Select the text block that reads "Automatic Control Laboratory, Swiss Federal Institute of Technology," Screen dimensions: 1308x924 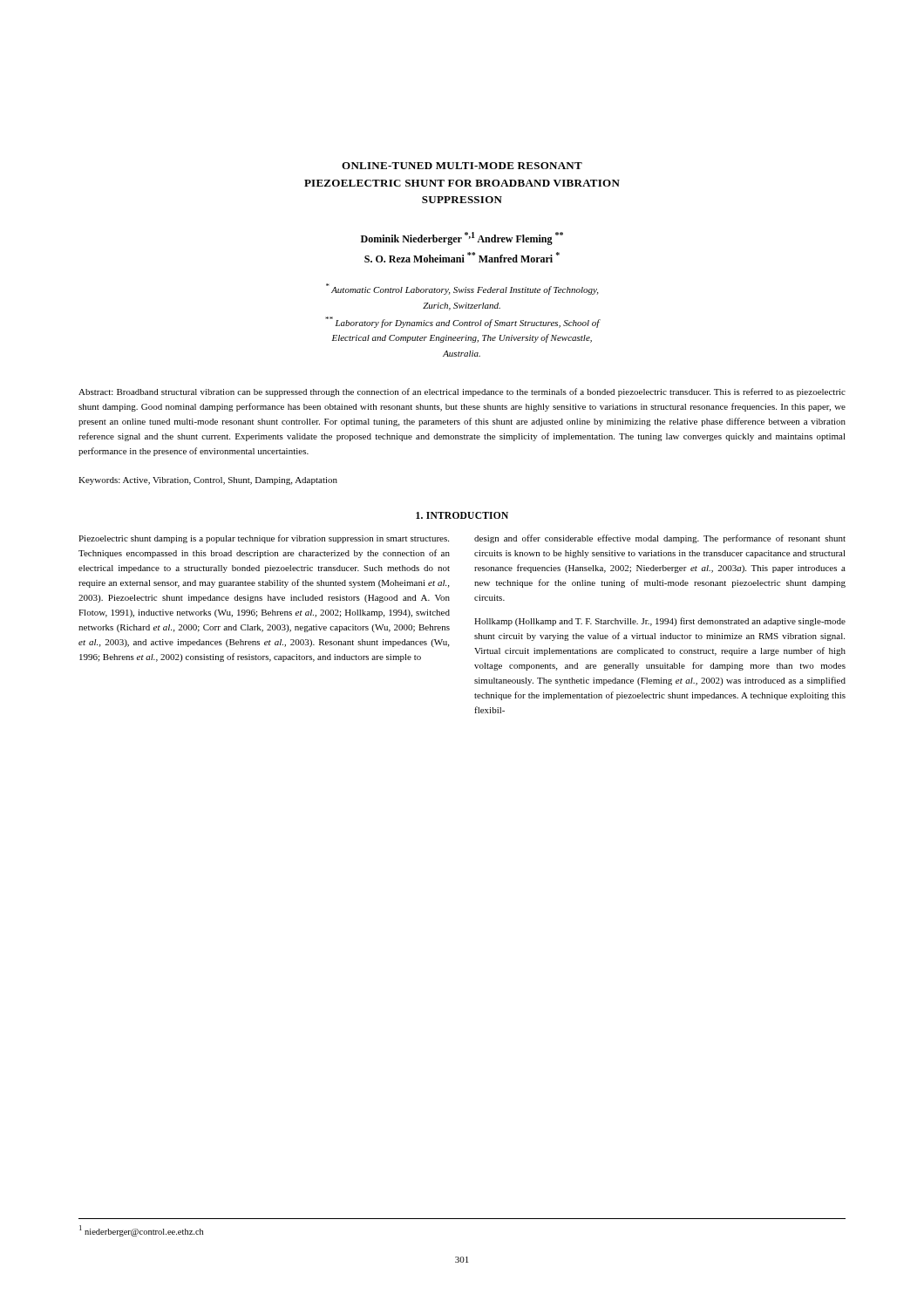[x=462, y=320]
